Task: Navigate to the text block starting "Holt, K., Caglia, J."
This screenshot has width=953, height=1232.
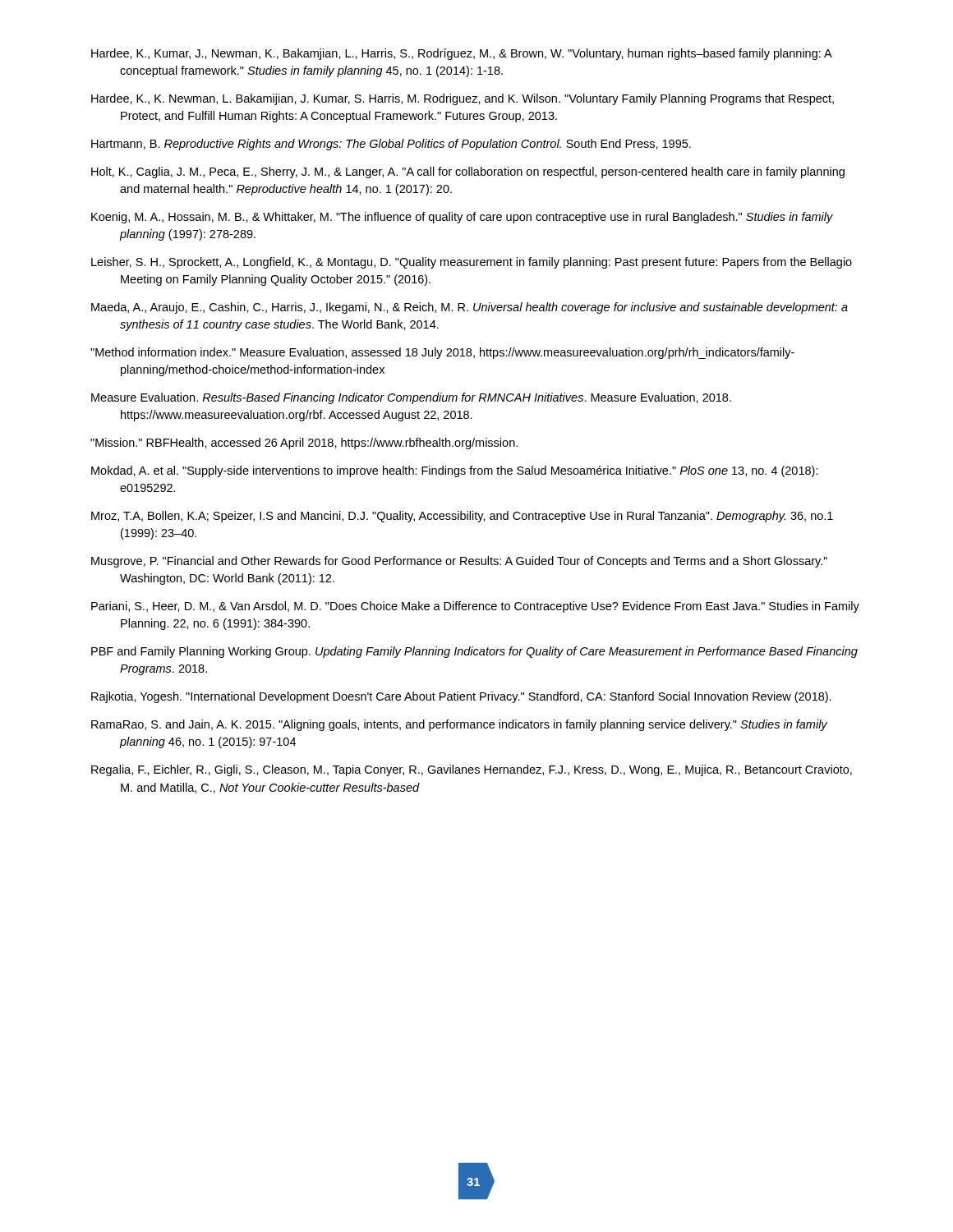Action: (x=468, y=180)
